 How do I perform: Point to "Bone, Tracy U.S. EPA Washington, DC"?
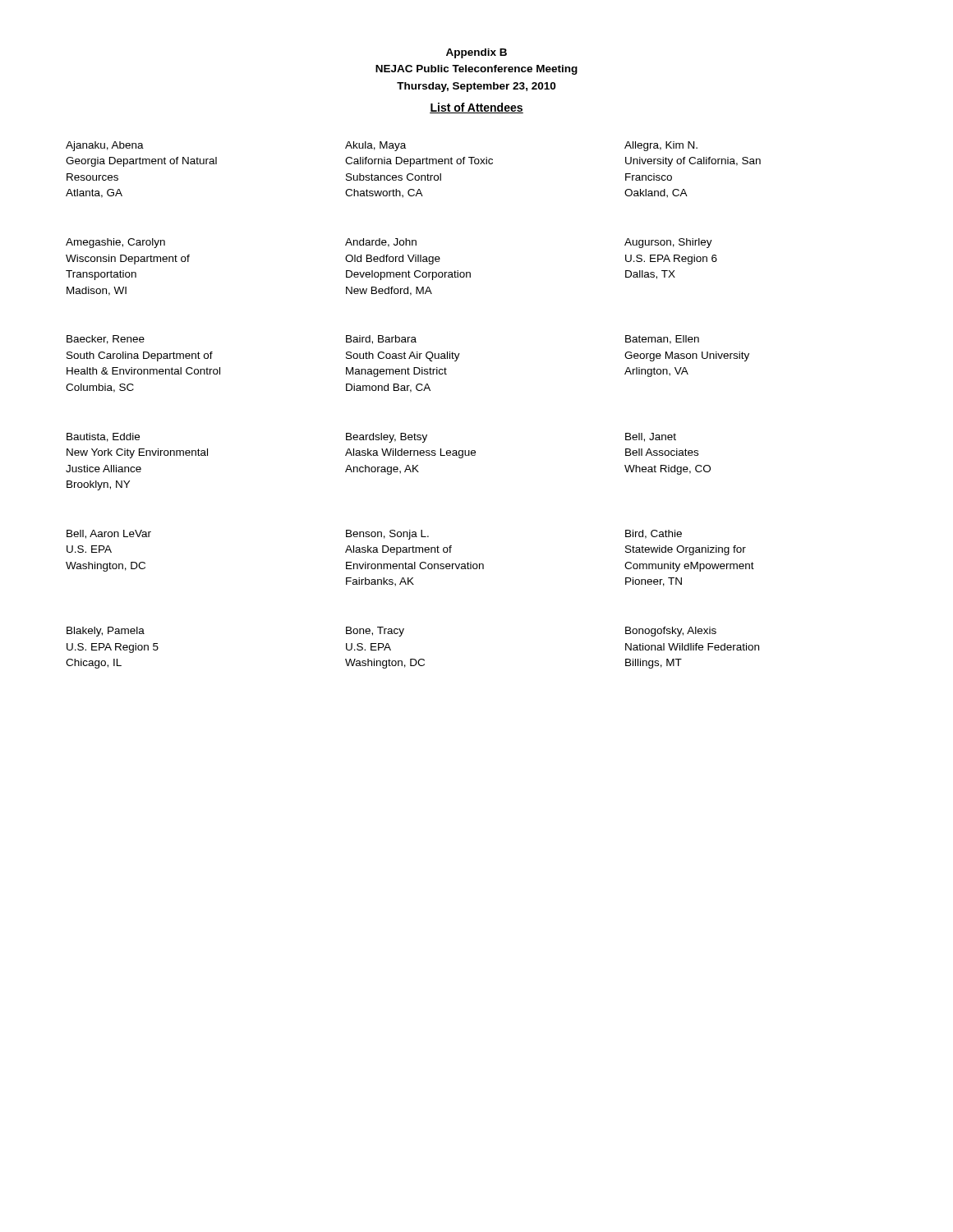pyautogui.click(x=385, y=646)
